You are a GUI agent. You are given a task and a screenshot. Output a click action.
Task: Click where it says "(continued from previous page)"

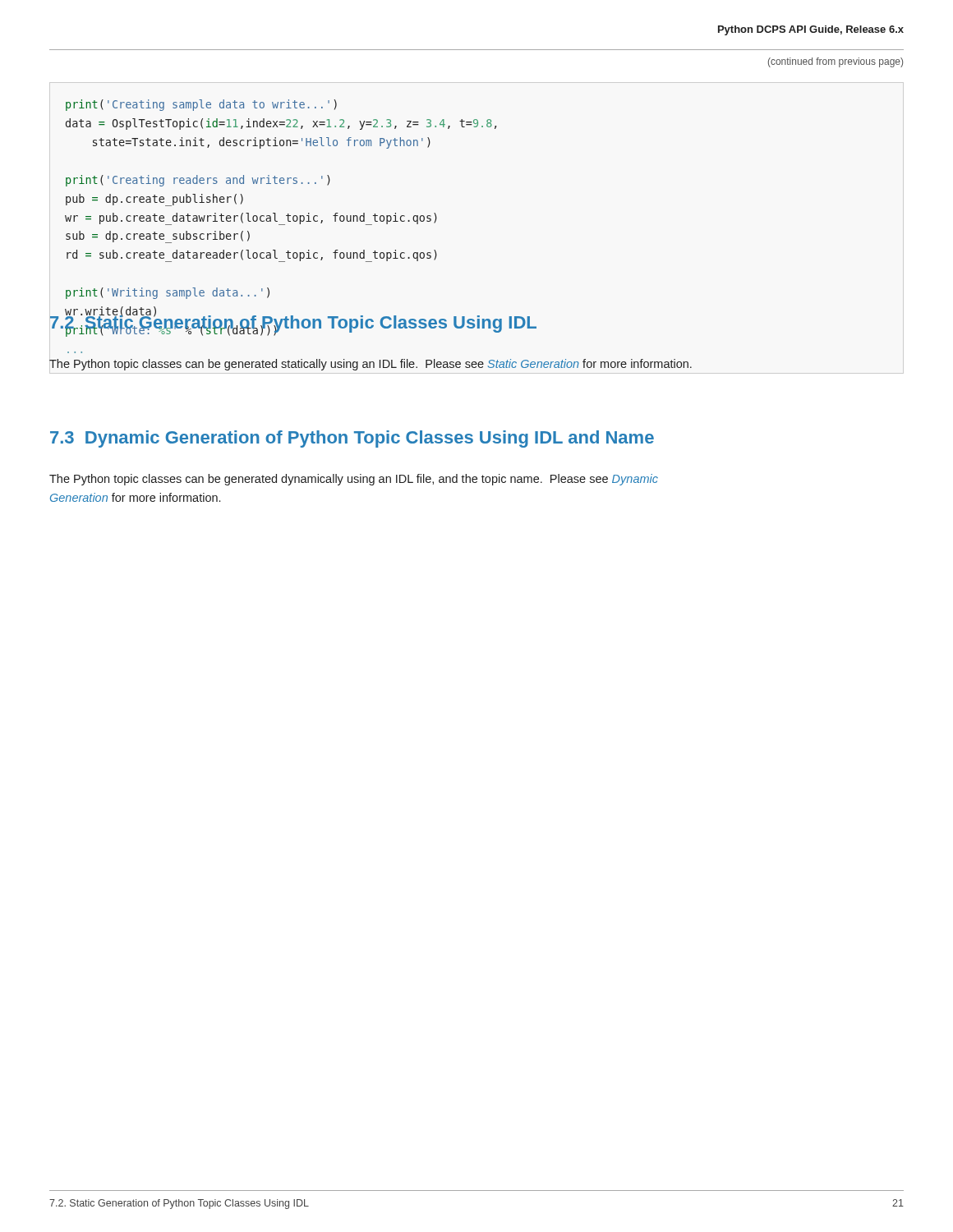(835, 62)
